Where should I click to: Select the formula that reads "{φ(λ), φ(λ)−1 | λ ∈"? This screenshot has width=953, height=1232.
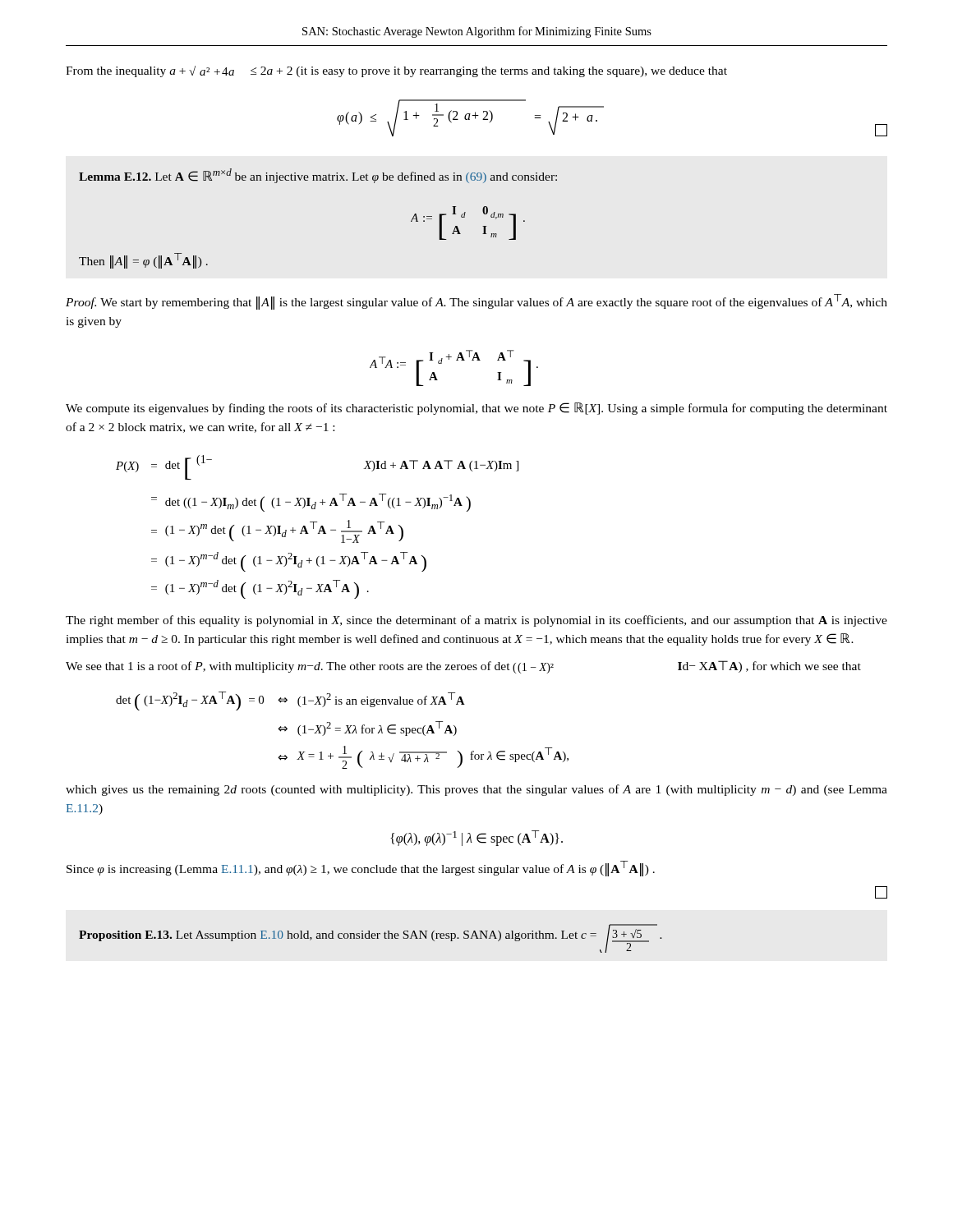click(476, 837)
